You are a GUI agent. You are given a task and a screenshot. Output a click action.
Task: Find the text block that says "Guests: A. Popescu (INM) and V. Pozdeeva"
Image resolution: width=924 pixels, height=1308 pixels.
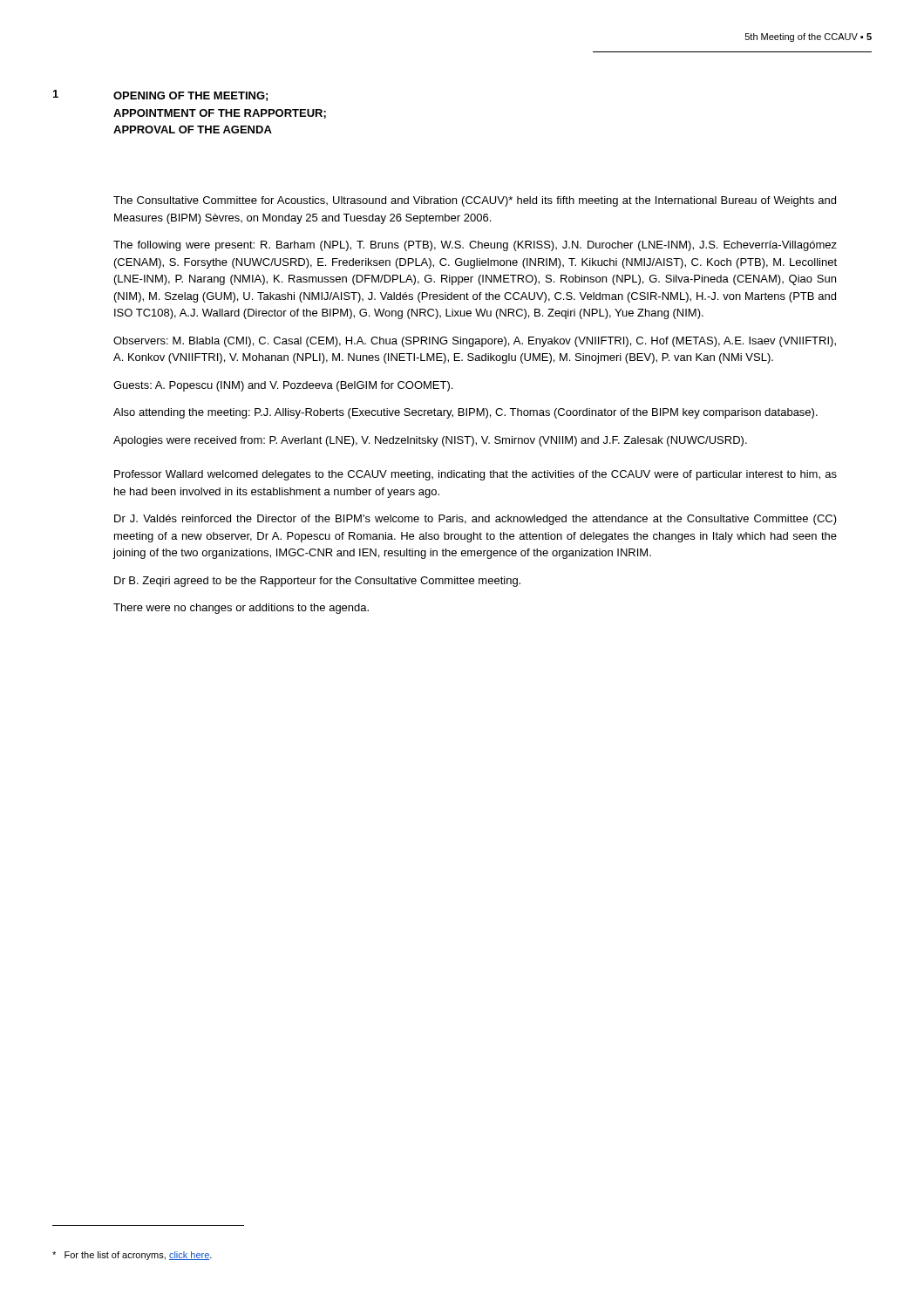coord(283,386)
